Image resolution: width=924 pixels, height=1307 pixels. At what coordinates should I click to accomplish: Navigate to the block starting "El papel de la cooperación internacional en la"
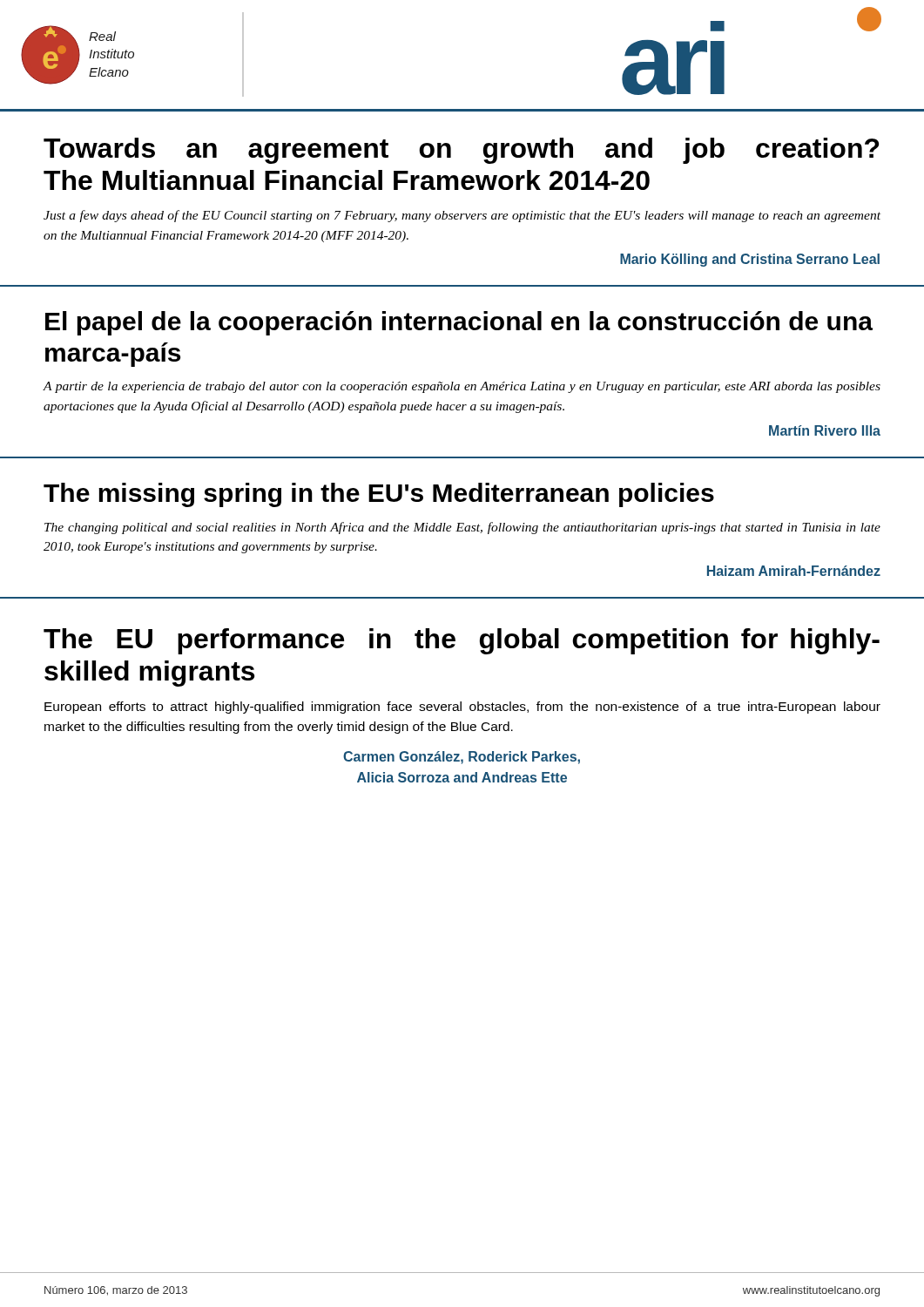point(462,337)
